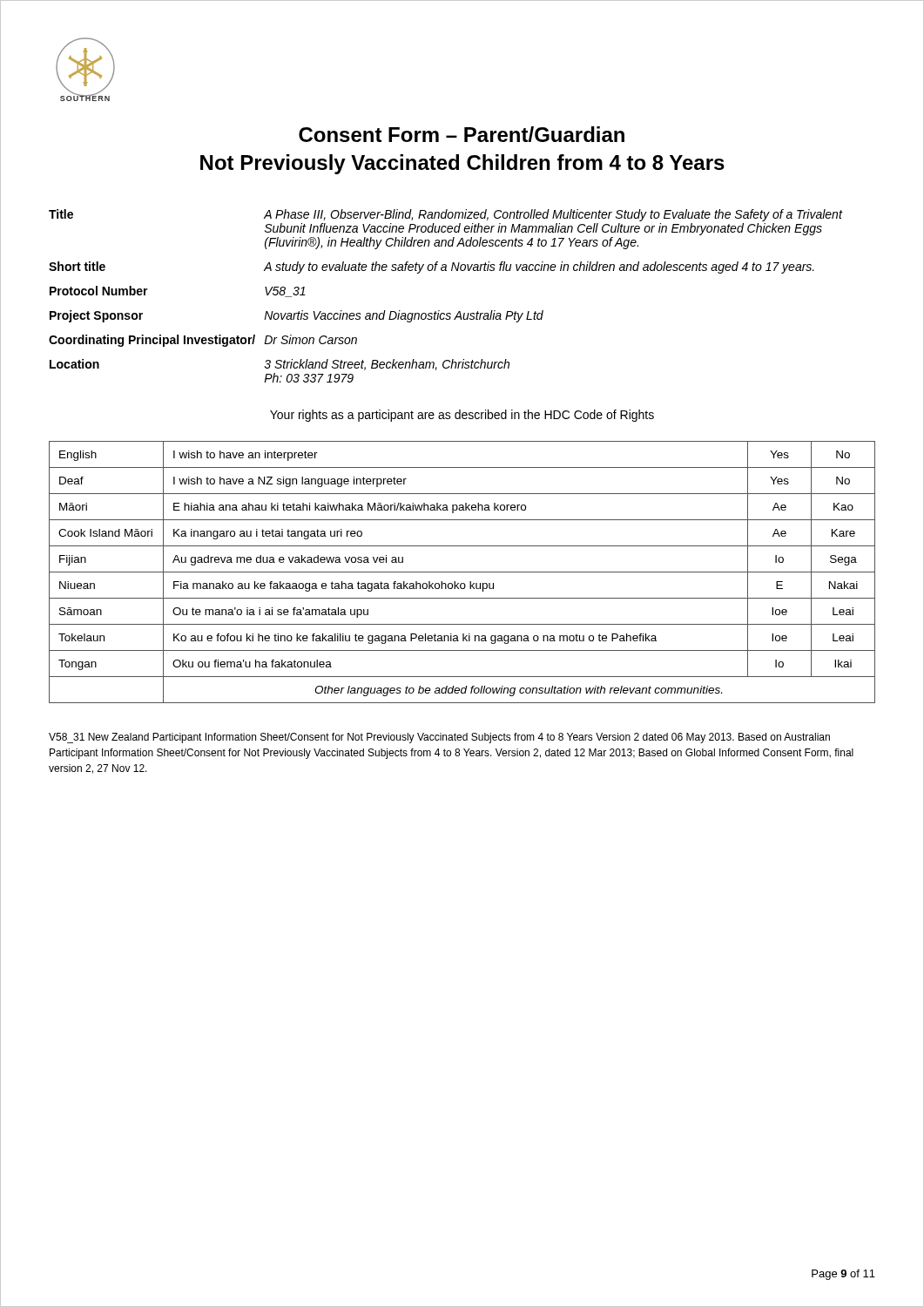Viewport: 924px width, 1307px height.
Task: Find the text block starting "Your rights as a participant are as described"
Action: pyautogui.click(x=462, y=415)
